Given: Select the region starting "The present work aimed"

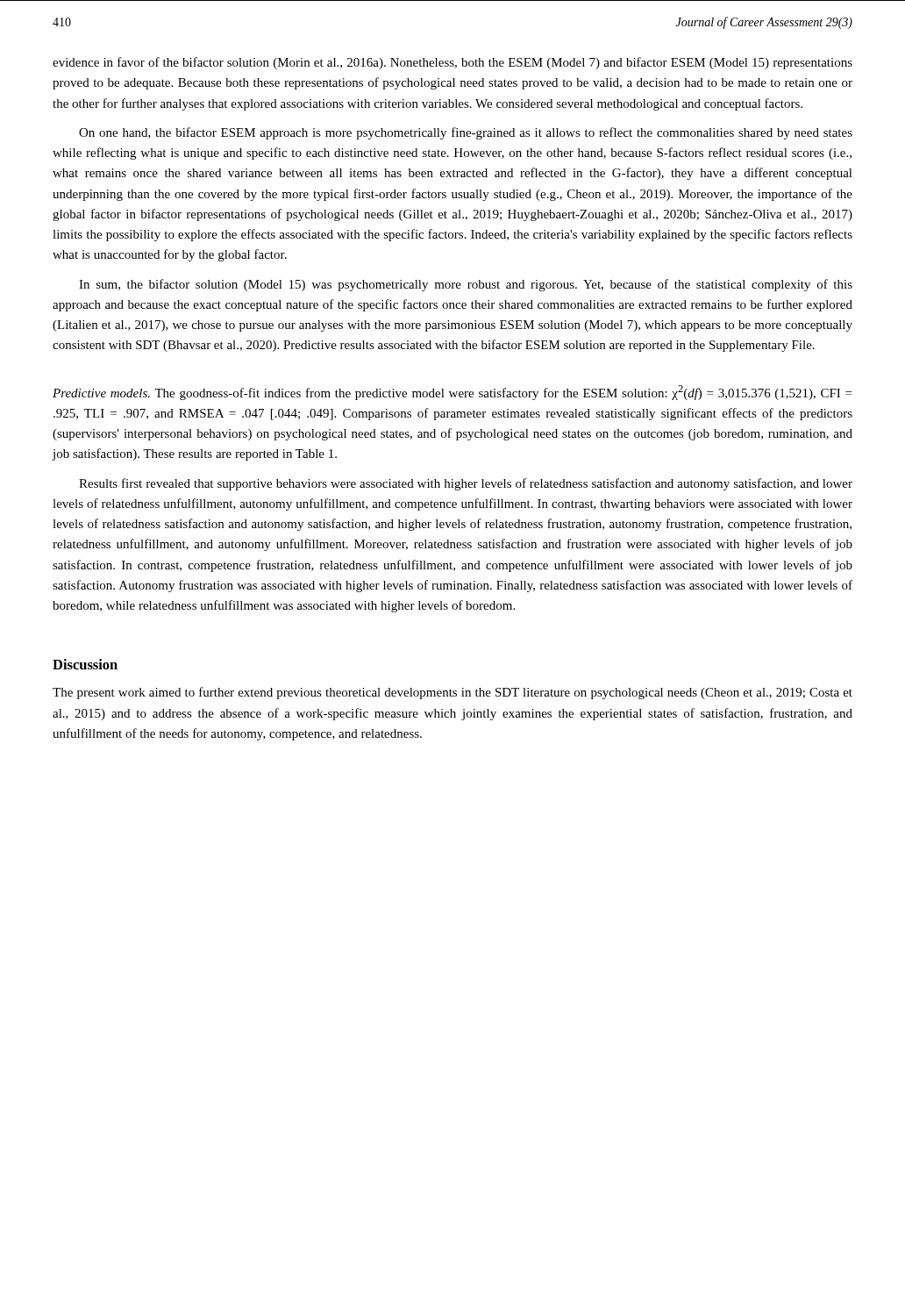Looking at the screenshot, I should 452,713.
